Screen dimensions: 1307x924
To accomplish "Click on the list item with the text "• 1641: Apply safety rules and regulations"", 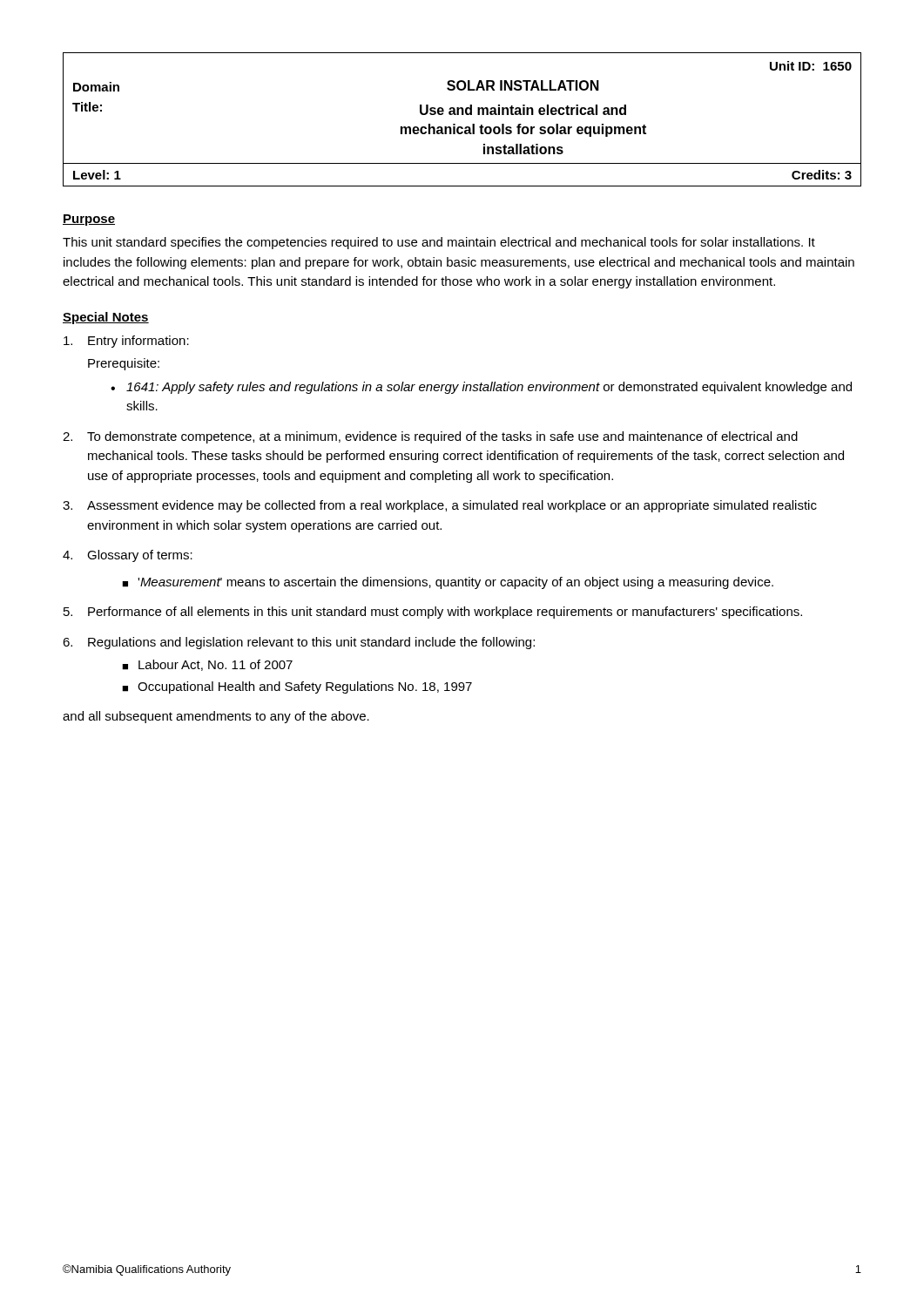I will pos(486,397).
